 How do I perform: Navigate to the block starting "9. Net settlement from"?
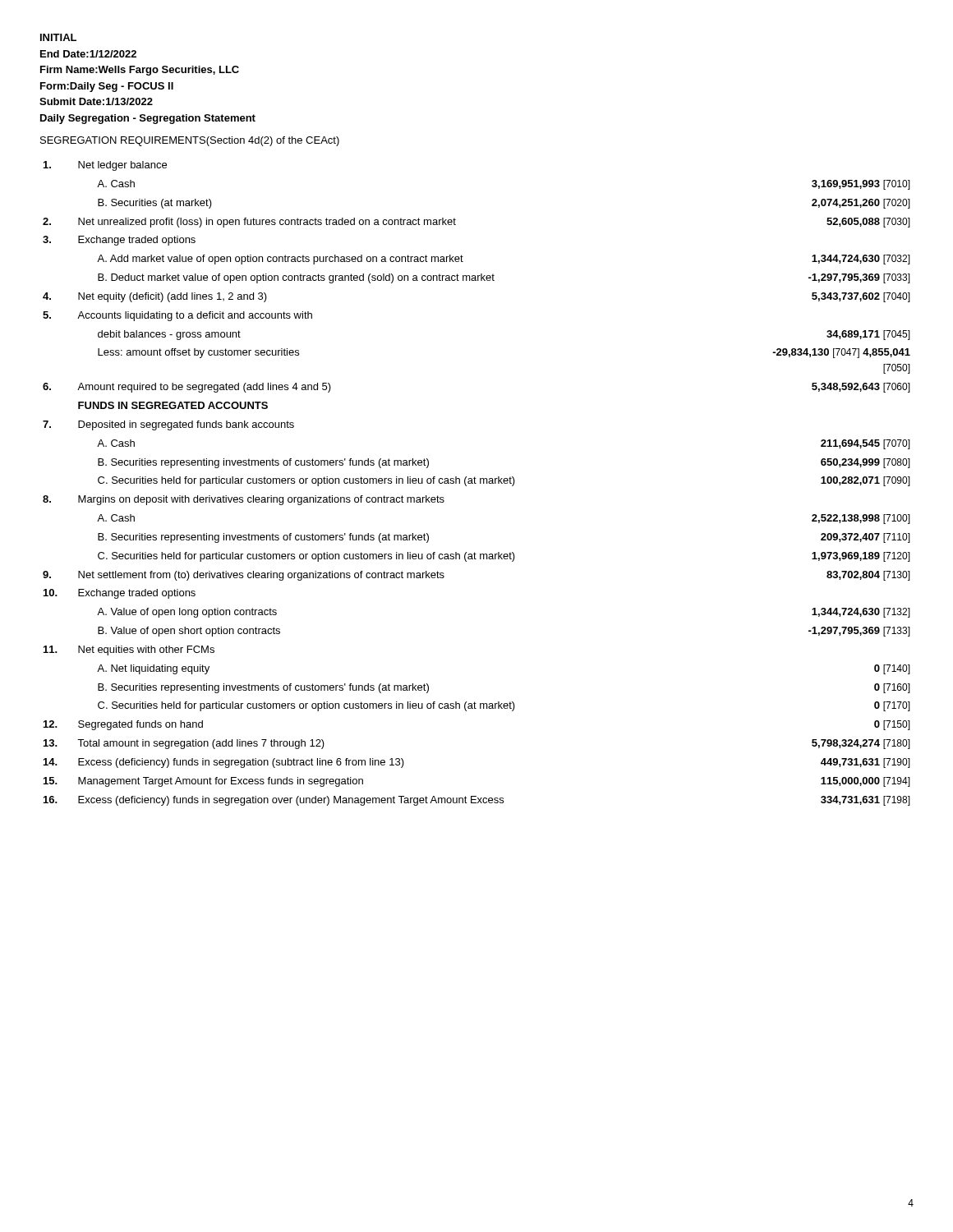point(260,575)
